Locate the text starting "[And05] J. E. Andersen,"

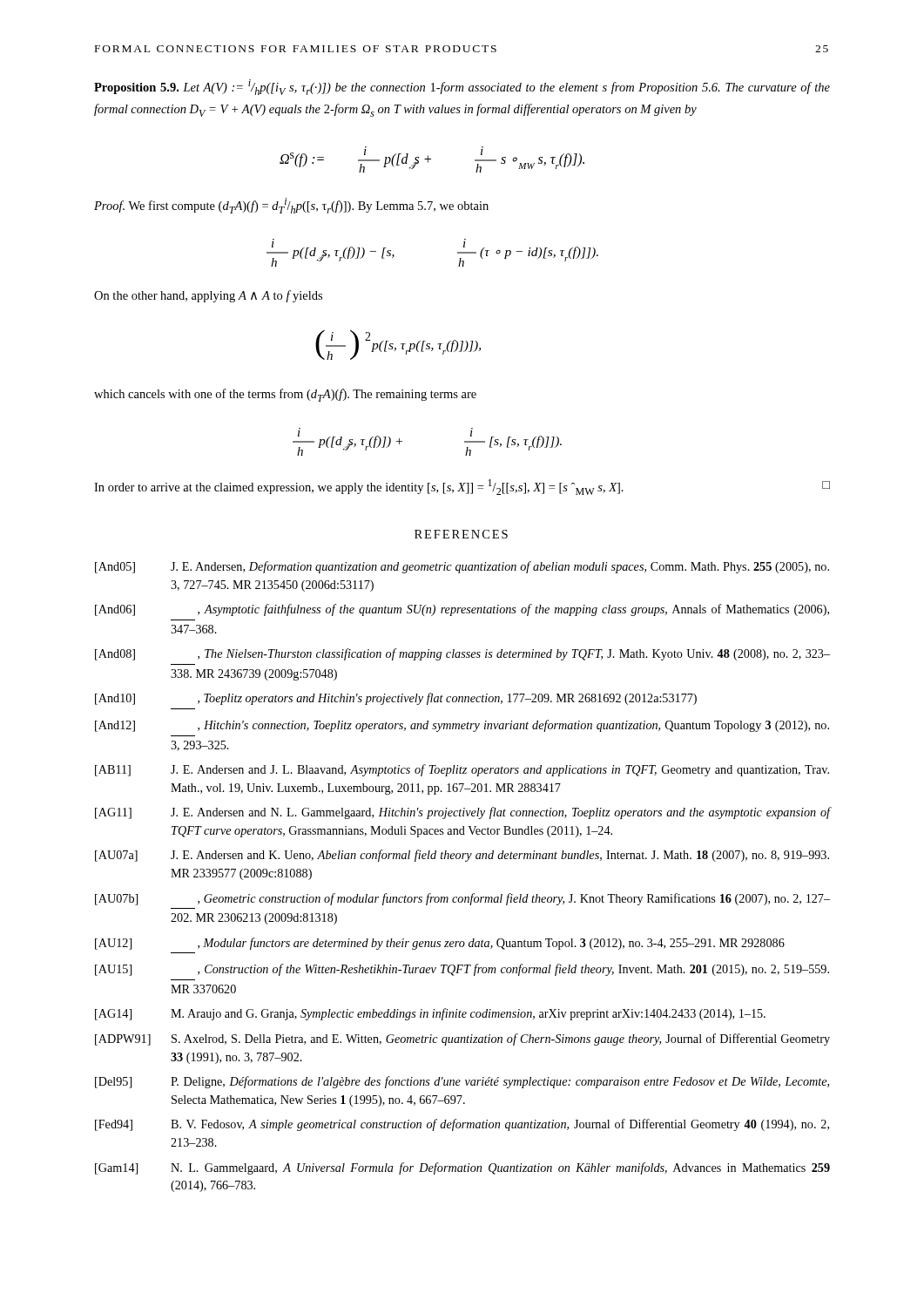tap(462, 576)
